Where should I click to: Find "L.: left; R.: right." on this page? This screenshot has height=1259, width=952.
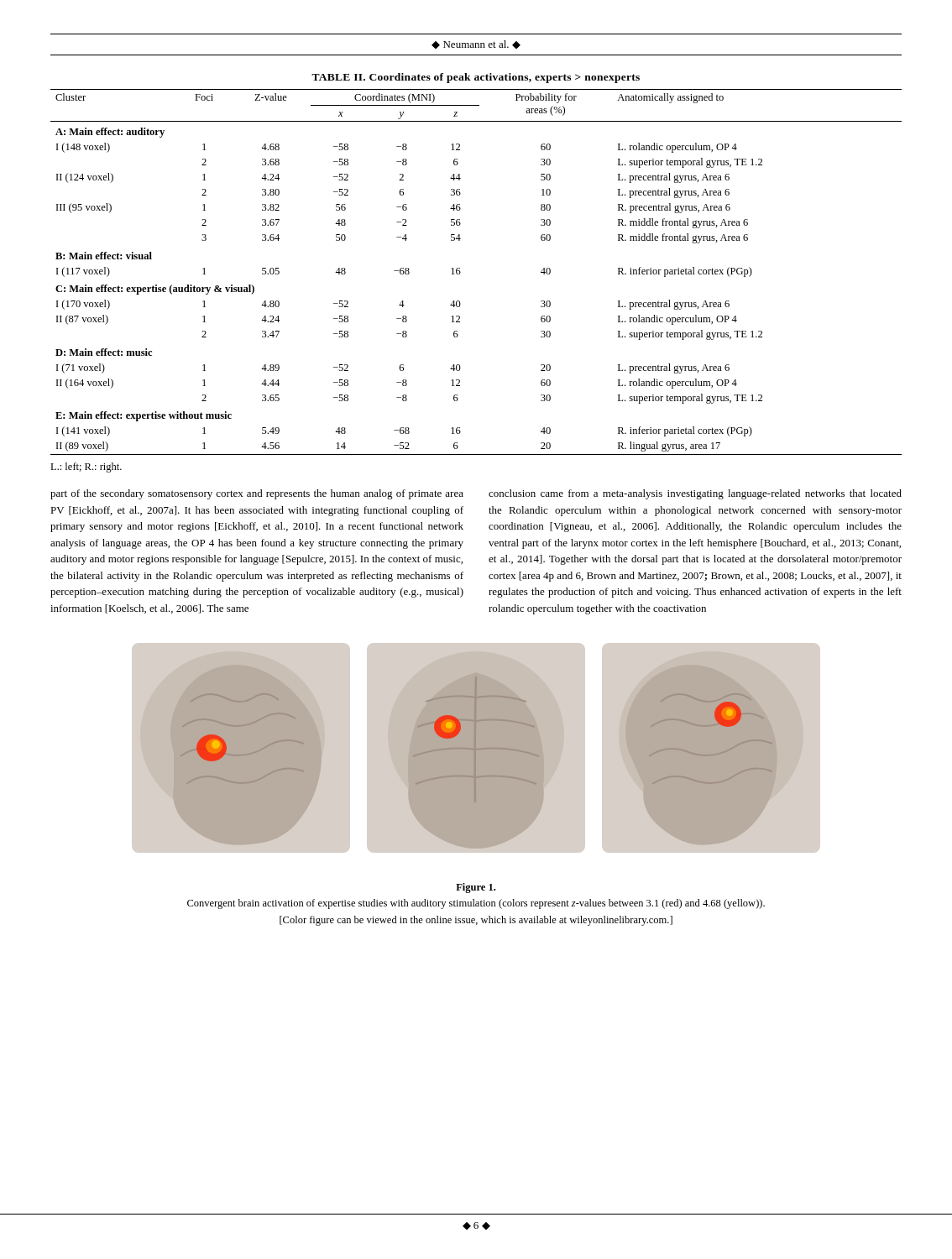coord(86,467)
